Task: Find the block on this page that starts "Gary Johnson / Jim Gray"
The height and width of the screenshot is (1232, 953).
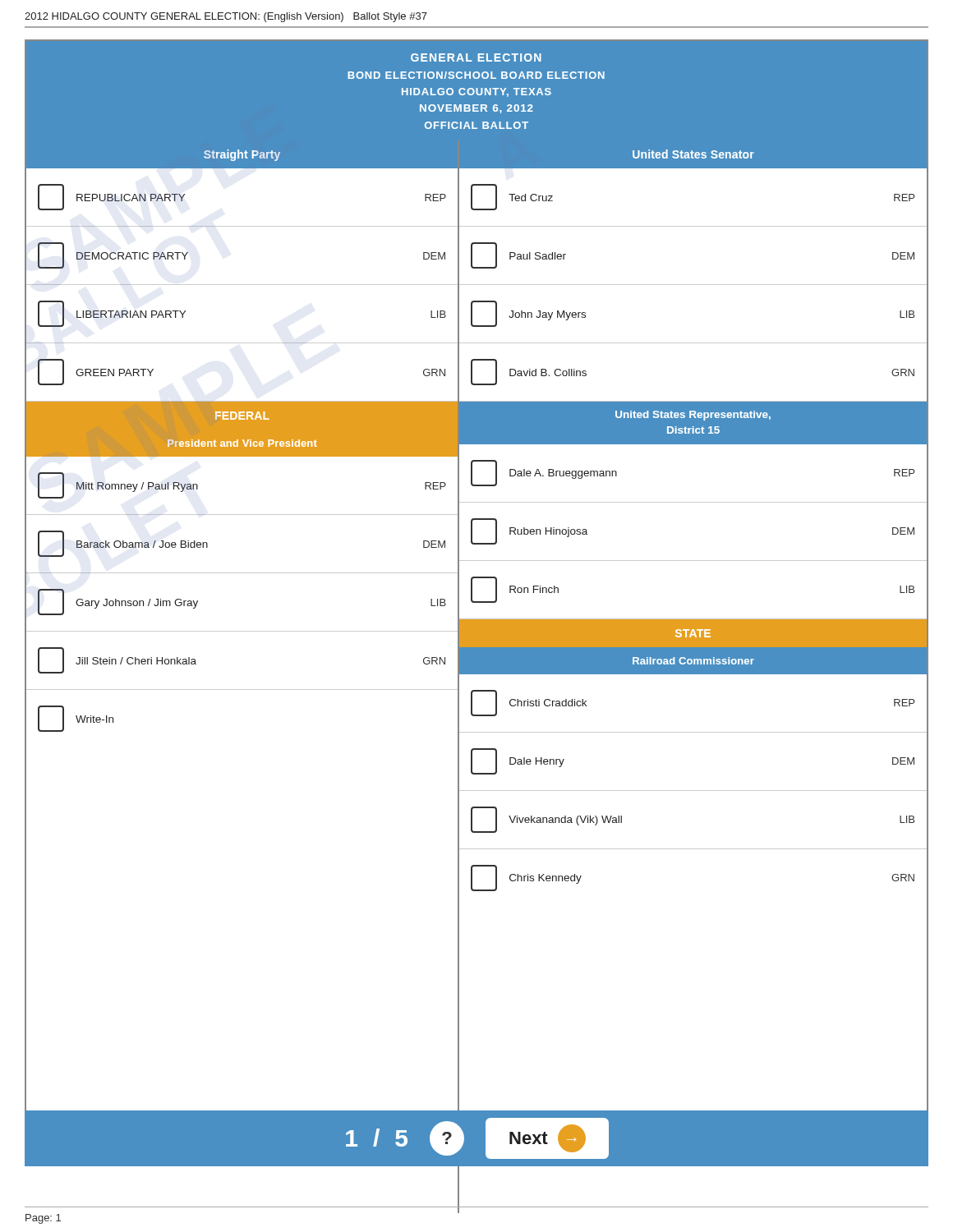Action: [x=51, y=590]
